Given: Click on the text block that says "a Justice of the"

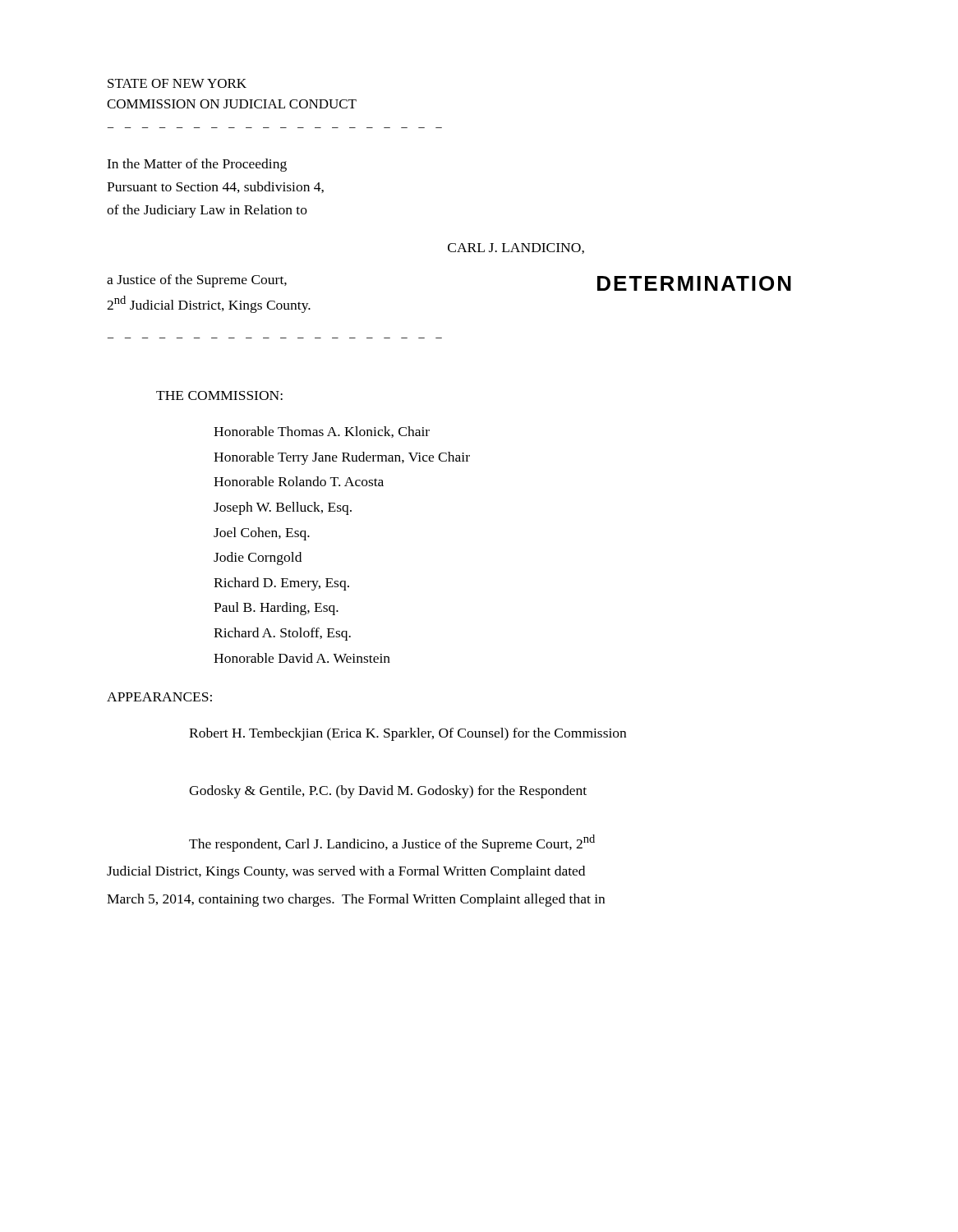Looking at the screenshot, I should tap(209, 292).
